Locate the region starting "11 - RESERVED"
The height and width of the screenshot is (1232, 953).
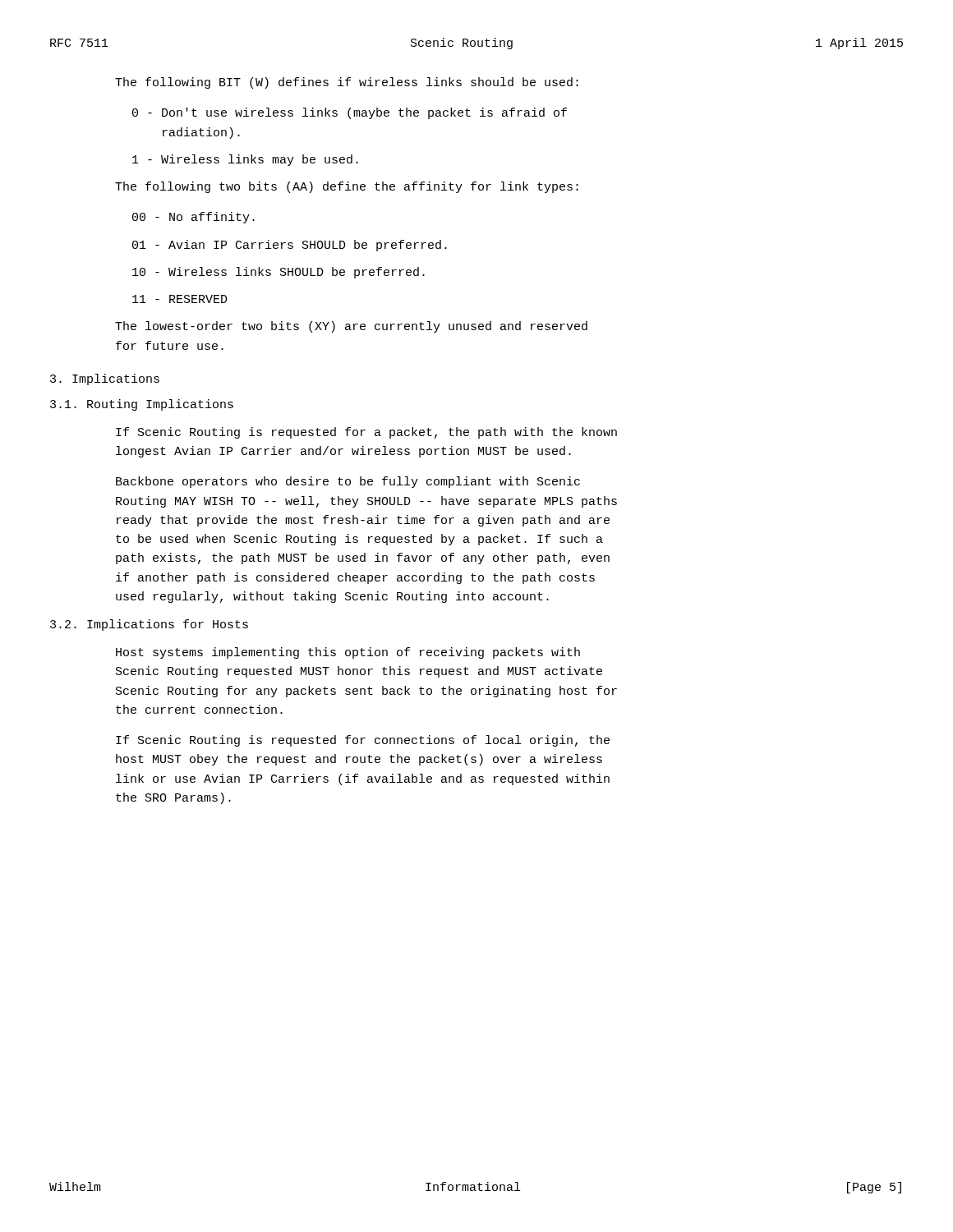(x=179, y=300)
